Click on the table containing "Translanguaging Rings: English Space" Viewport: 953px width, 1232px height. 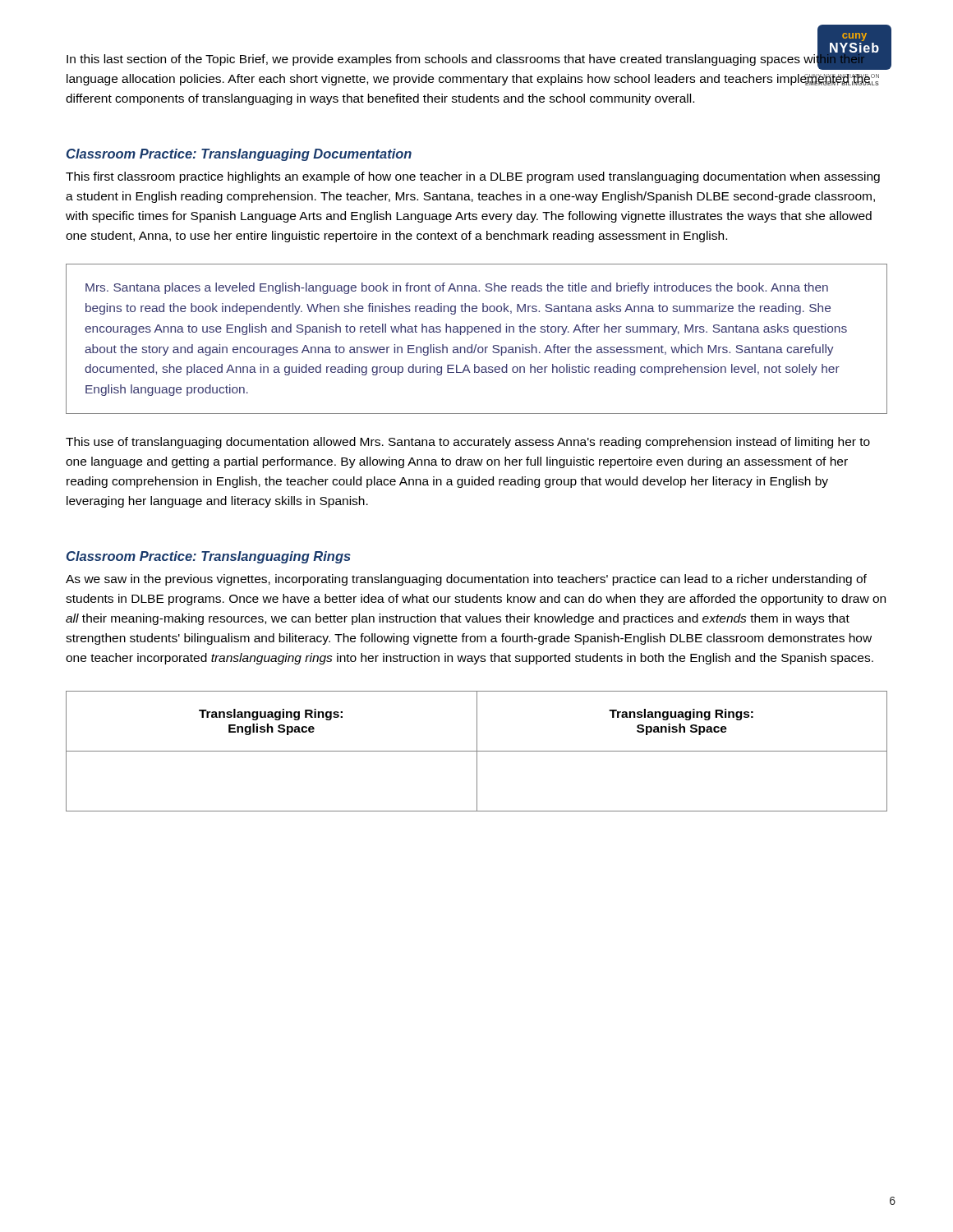tap(476, 751)
